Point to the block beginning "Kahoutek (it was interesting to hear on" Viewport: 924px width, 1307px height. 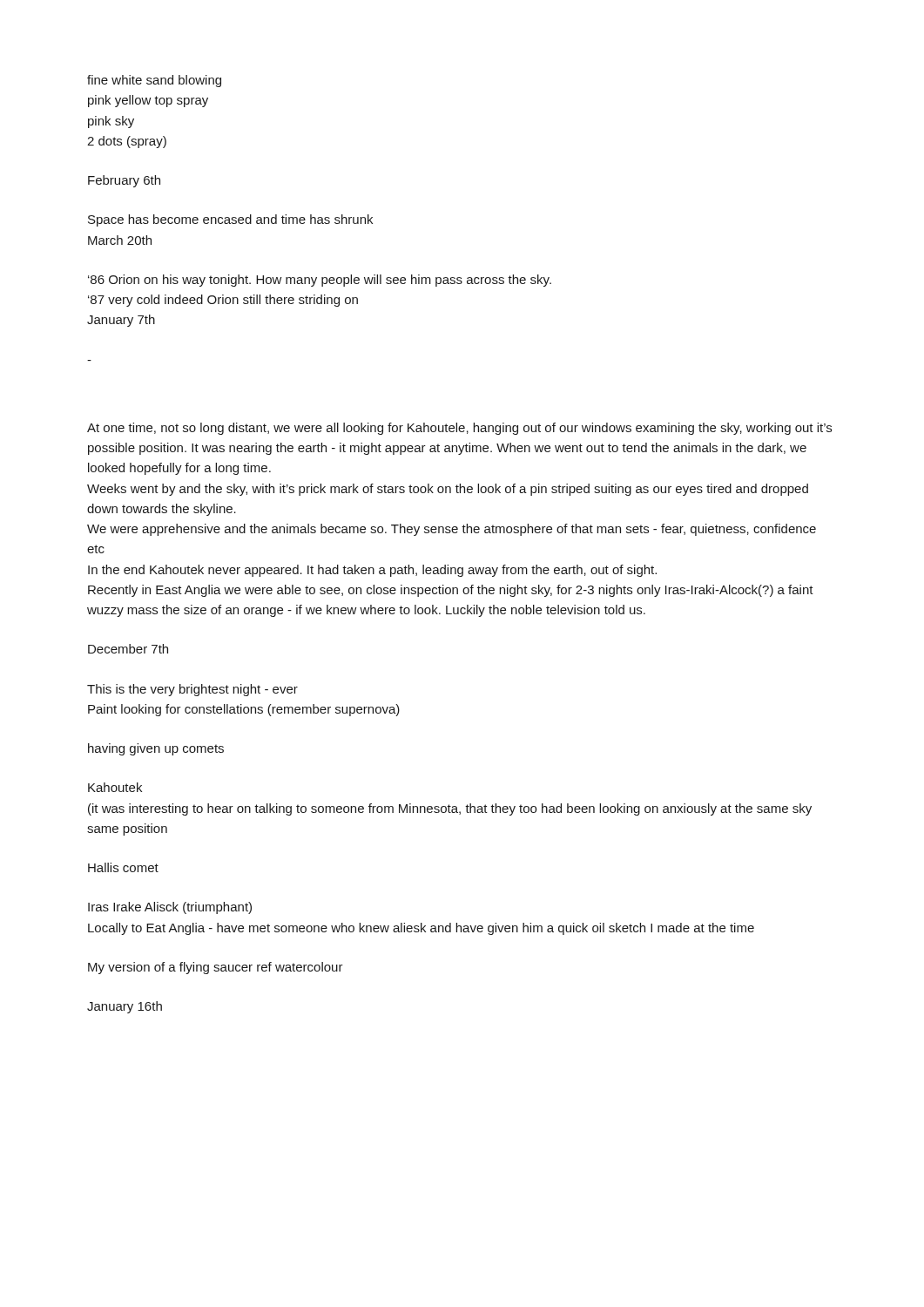point(462,808)
